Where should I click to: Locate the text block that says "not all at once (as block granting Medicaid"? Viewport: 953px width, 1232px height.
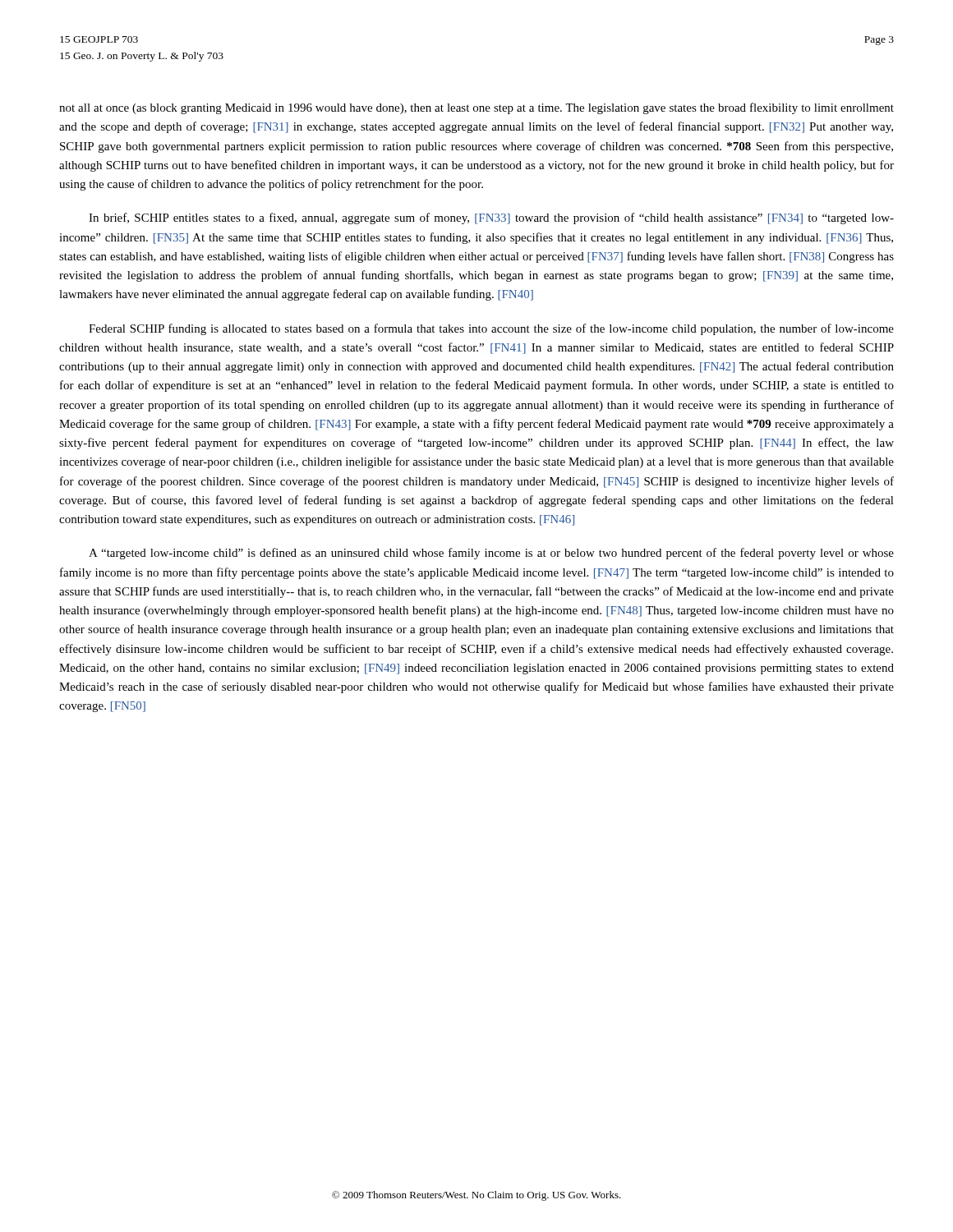tap(476, 146)
